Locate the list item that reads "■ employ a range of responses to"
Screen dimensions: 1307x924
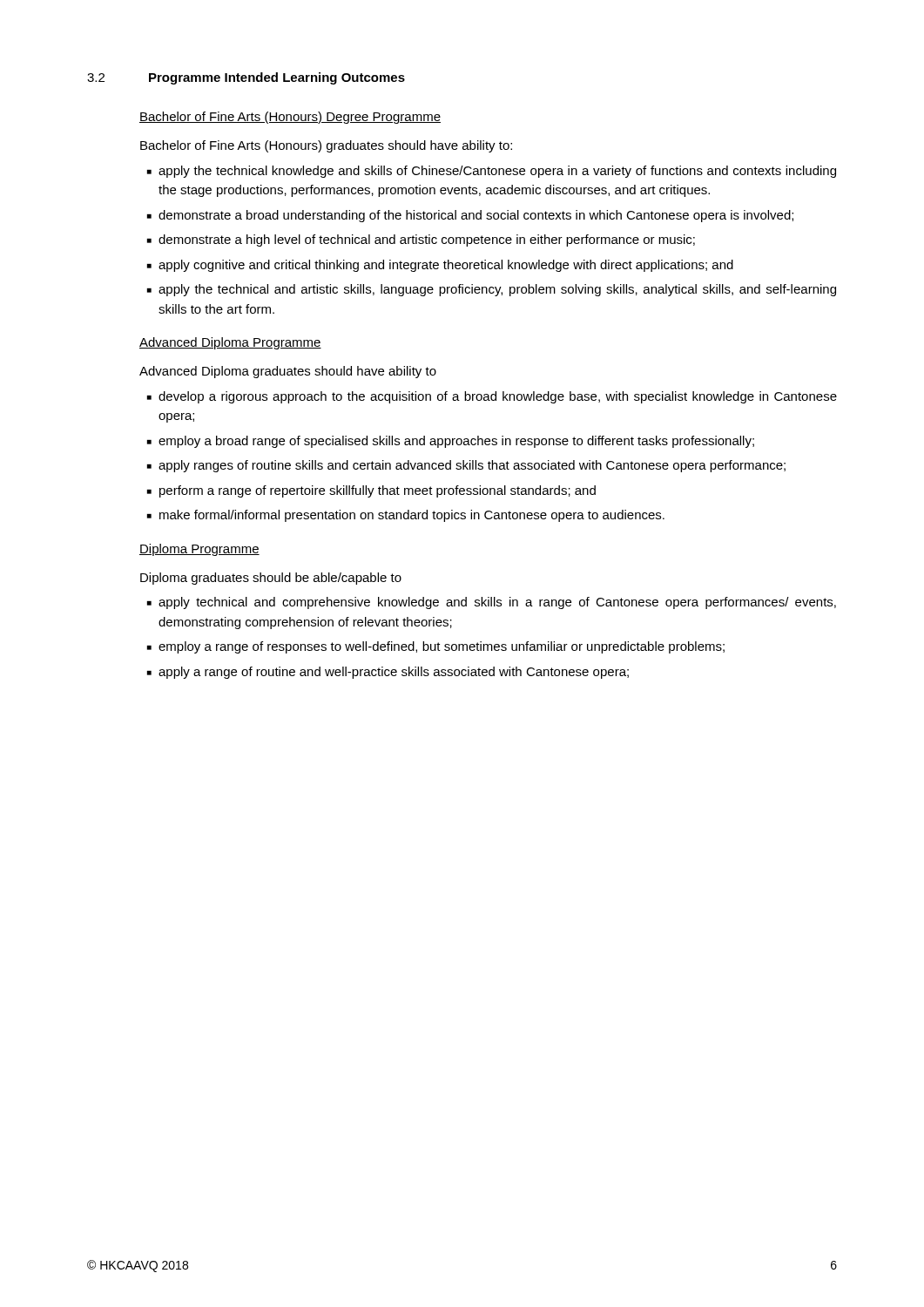[x=488, y=647]
